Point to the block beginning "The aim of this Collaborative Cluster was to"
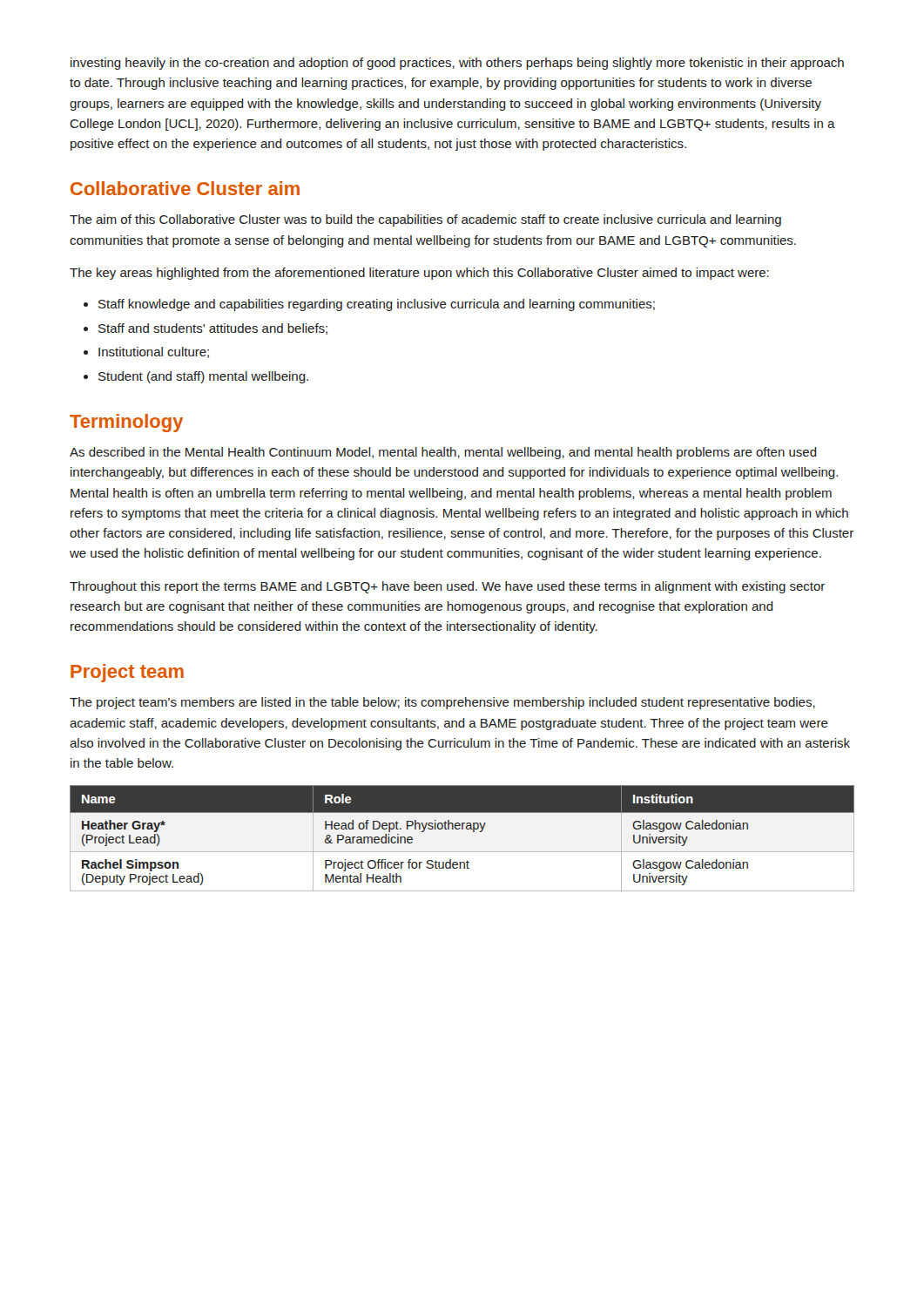Image resolution: width=924 pixels, height=1307 pixels. click(x=462, y=230)
